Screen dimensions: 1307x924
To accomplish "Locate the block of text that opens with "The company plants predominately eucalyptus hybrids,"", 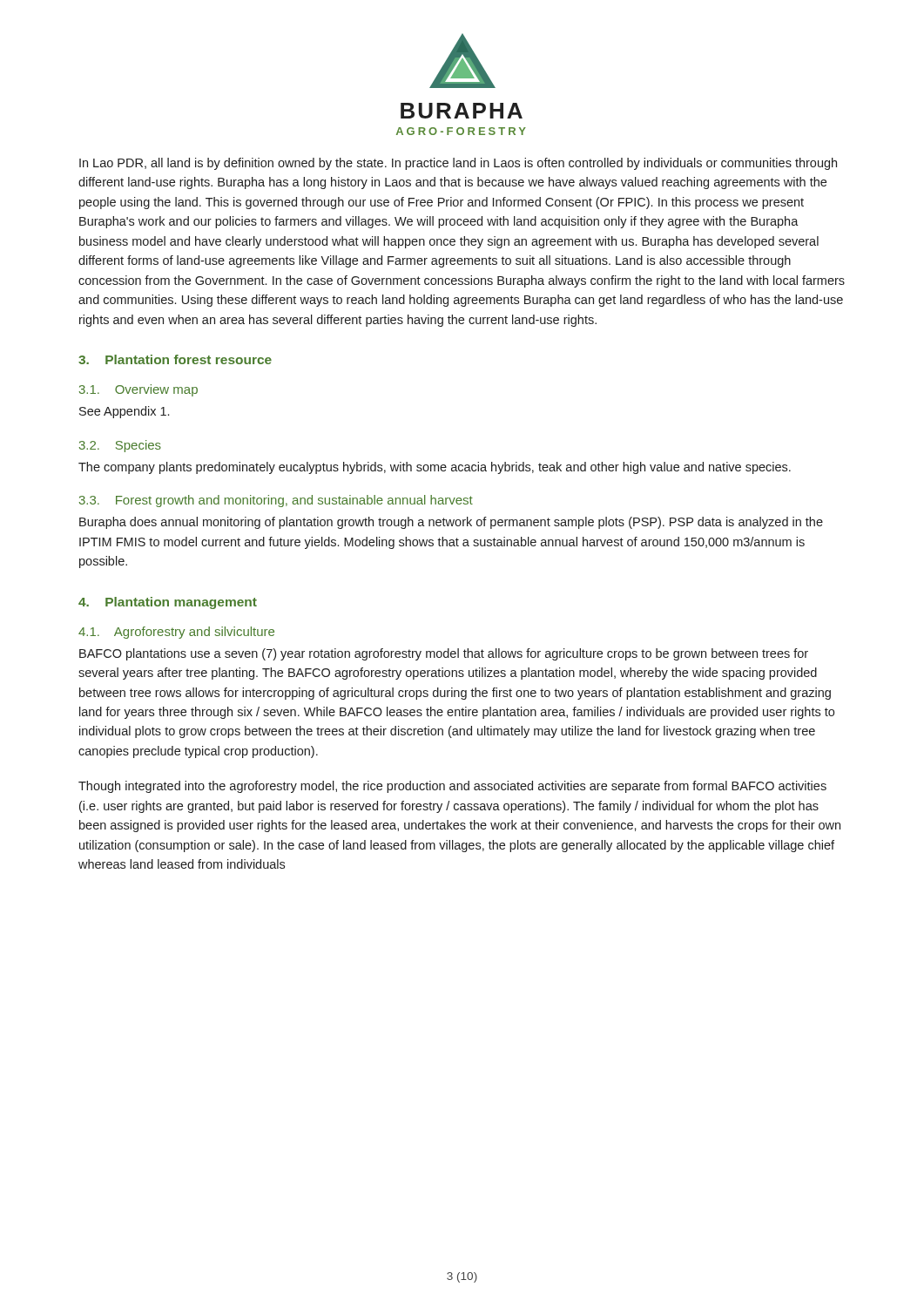I will point(435,467).
